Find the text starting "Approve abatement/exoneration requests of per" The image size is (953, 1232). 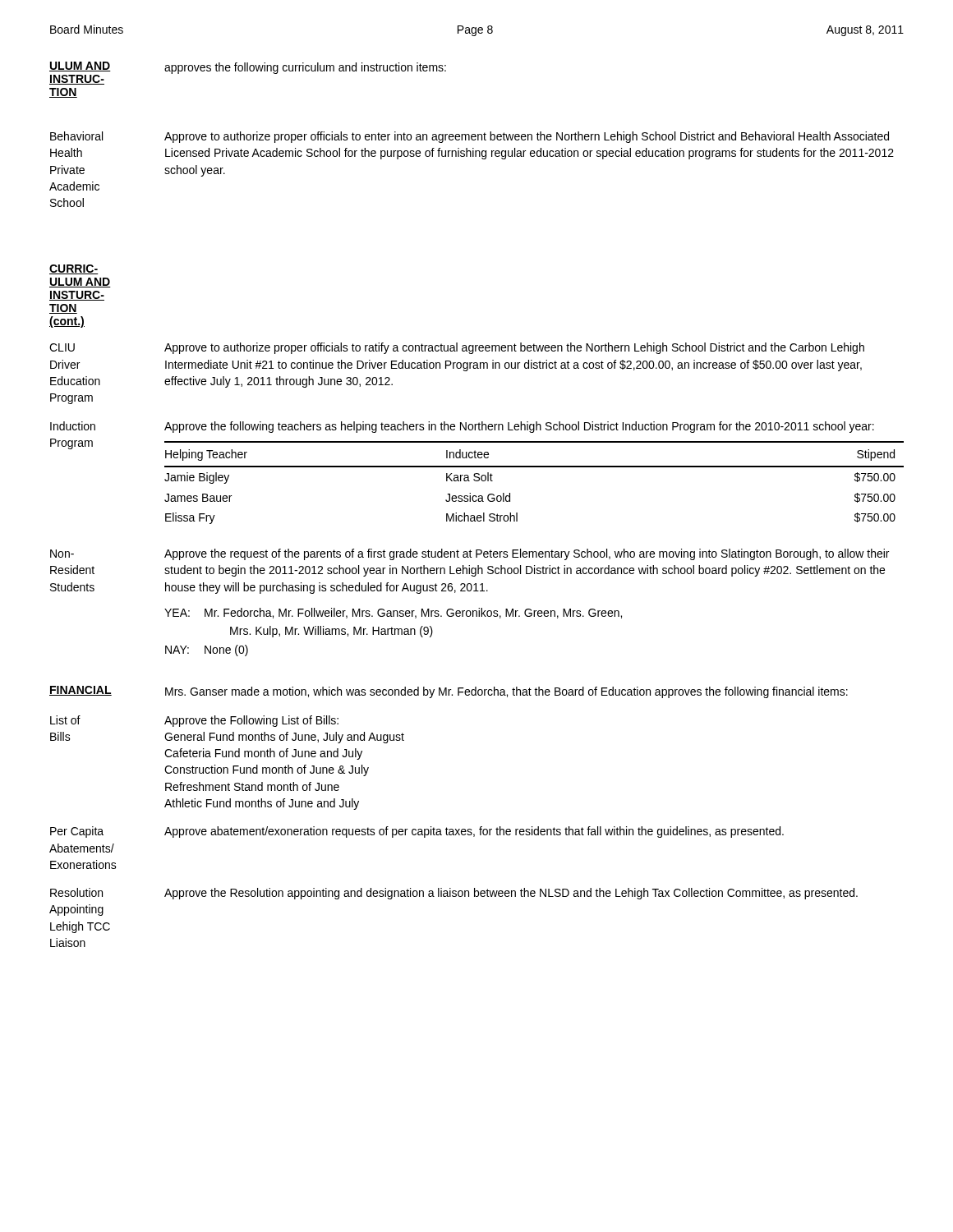tap(474, 831)
